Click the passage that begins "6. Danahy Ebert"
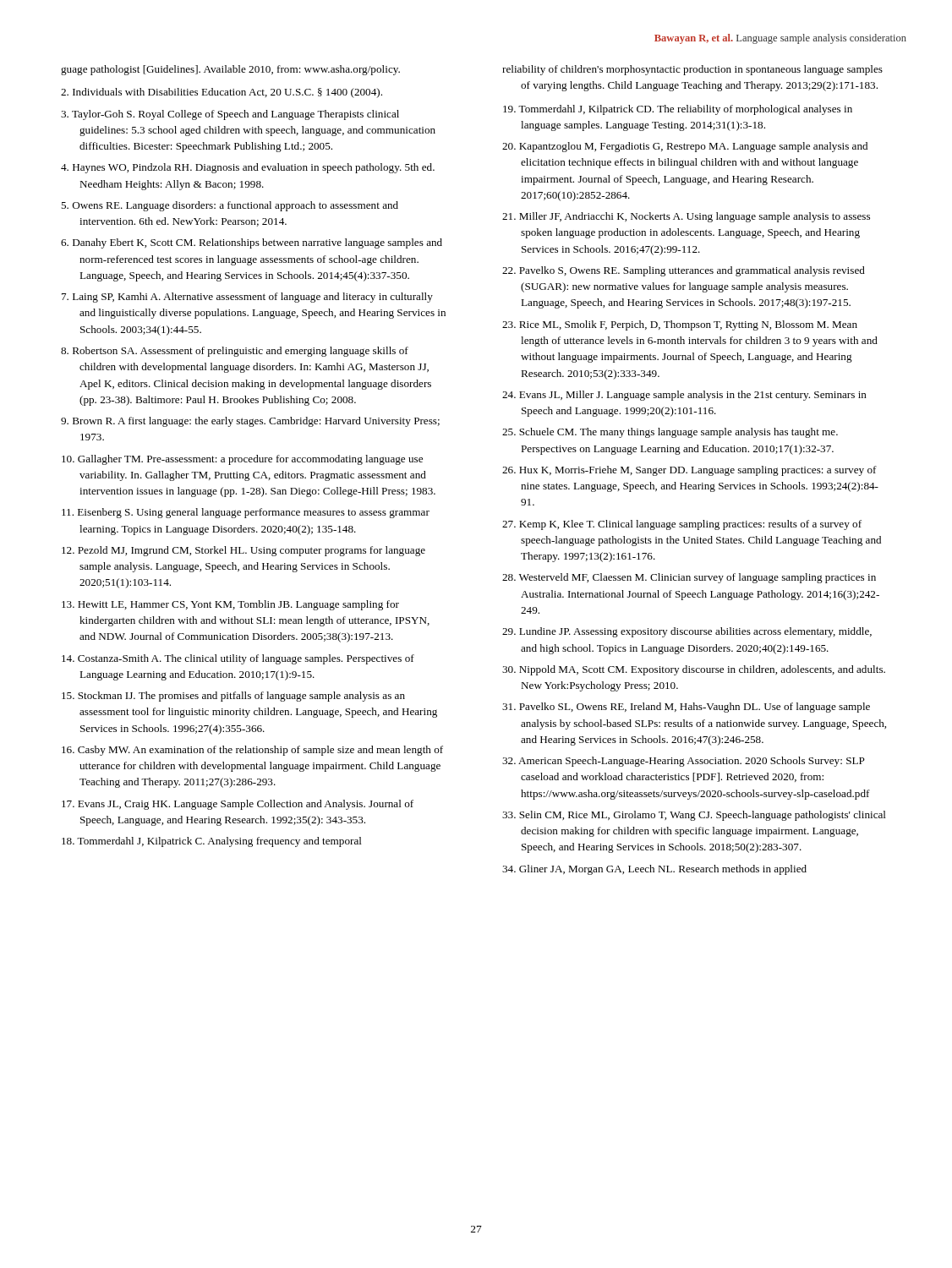The width and height of the screenshot is (952, 1268). coord(252,259)
